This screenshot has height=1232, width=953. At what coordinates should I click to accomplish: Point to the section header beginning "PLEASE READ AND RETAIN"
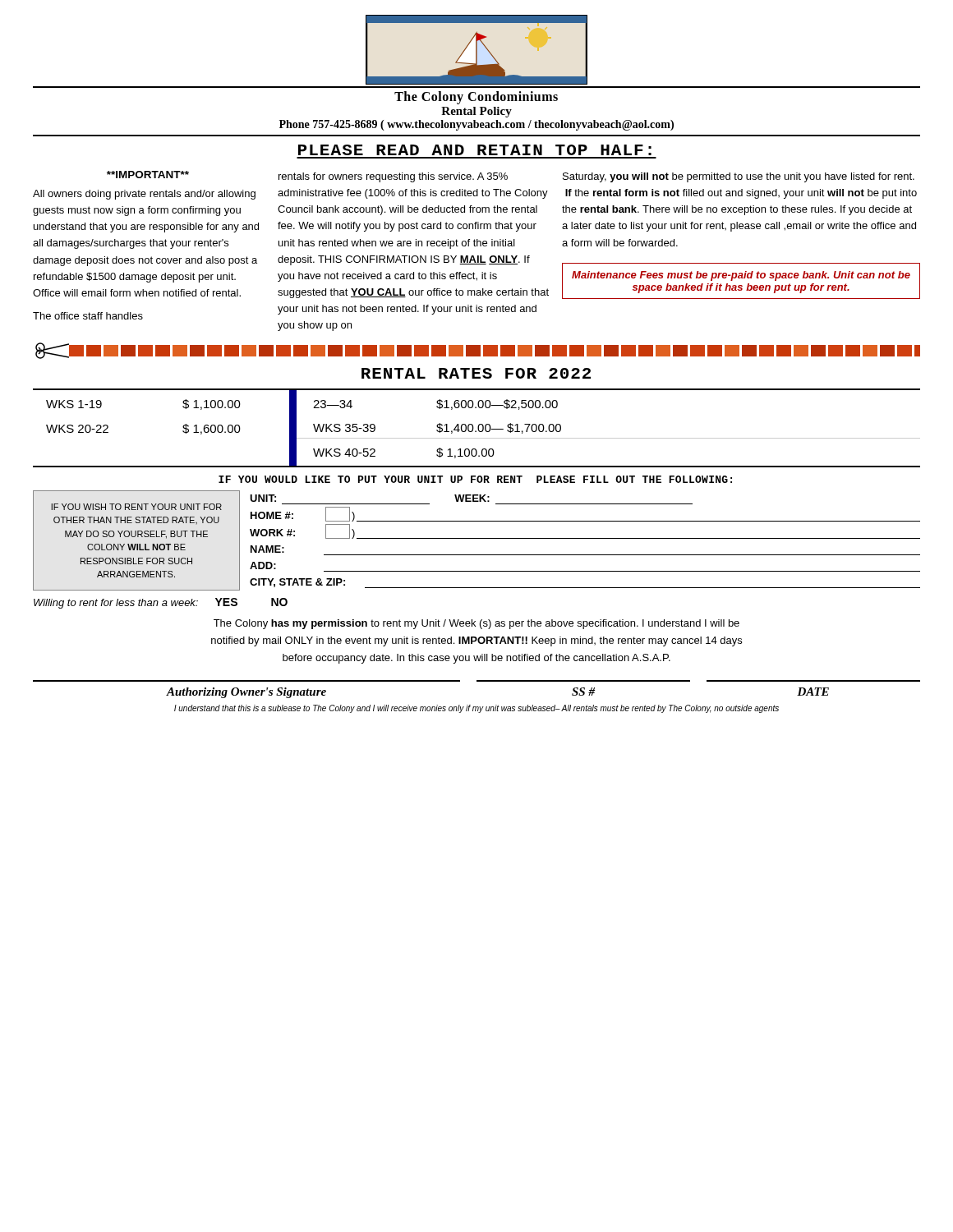[476, 151]
